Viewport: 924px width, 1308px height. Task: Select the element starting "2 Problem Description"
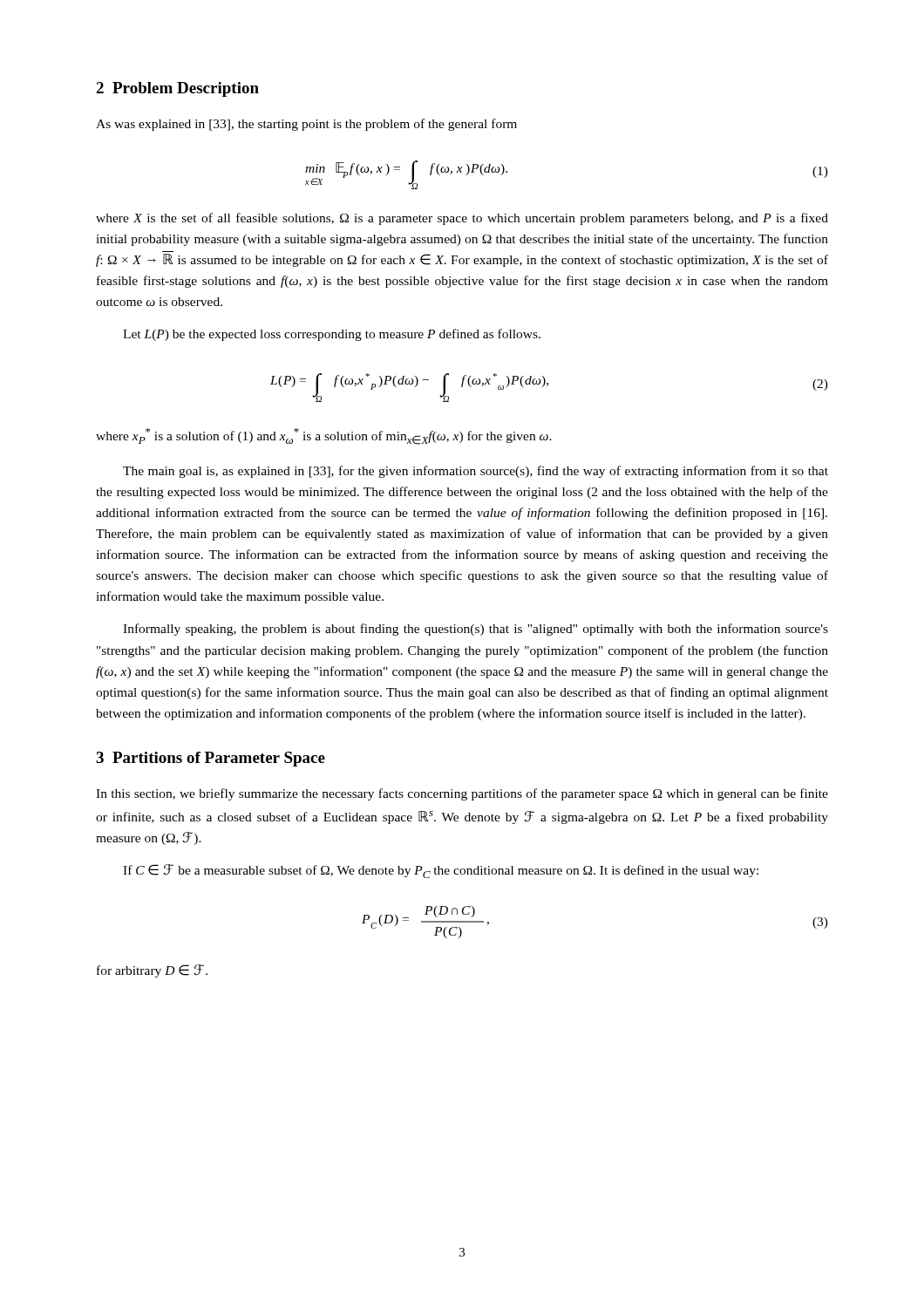pyautogui.click(x=177, y=89)
